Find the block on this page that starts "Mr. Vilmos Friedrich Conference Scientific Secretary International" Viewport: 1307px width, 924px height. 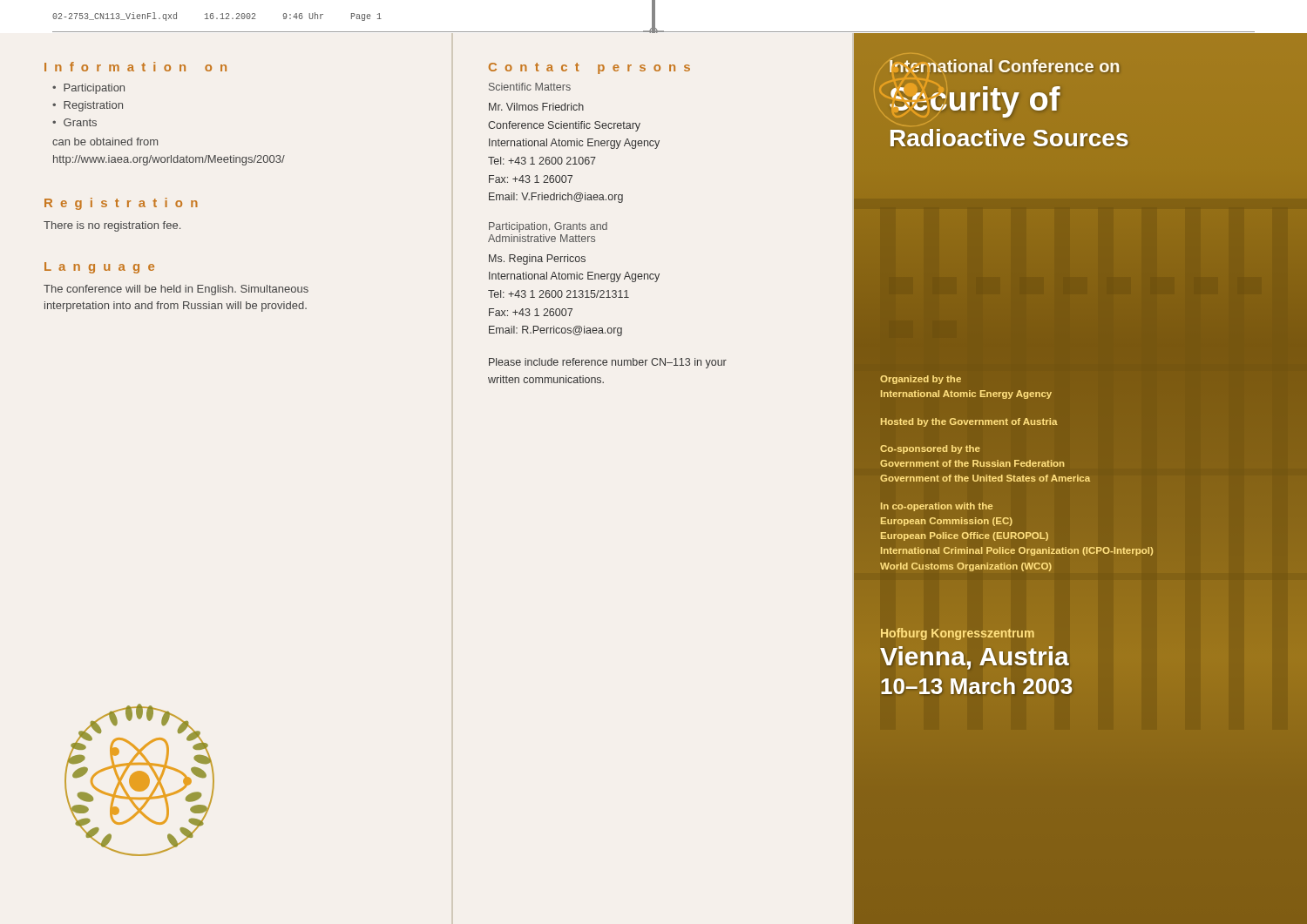pos(574,152)
